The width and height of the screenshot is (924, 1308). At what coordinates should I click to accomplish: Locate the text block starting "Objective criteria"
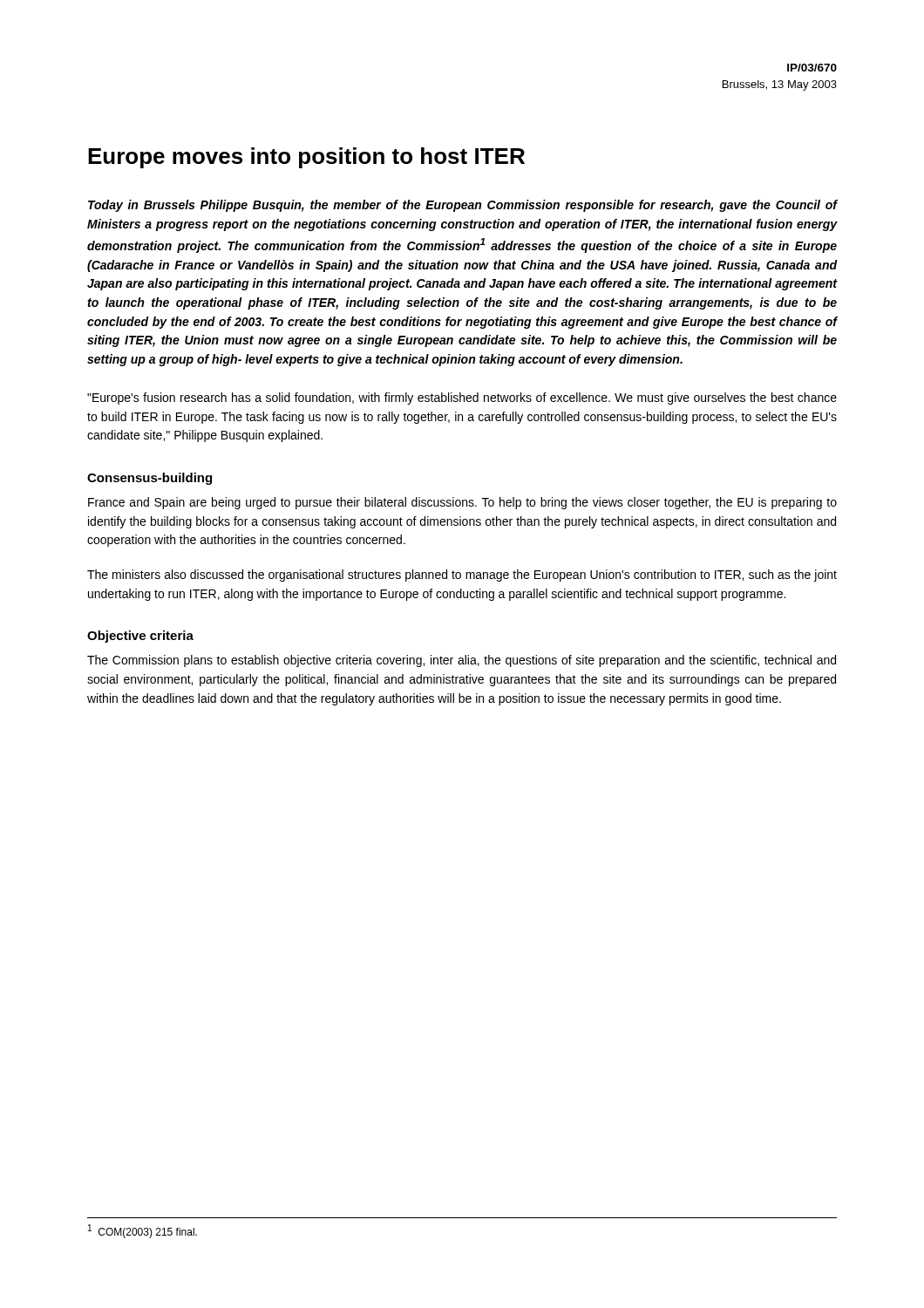coord(140,636)
